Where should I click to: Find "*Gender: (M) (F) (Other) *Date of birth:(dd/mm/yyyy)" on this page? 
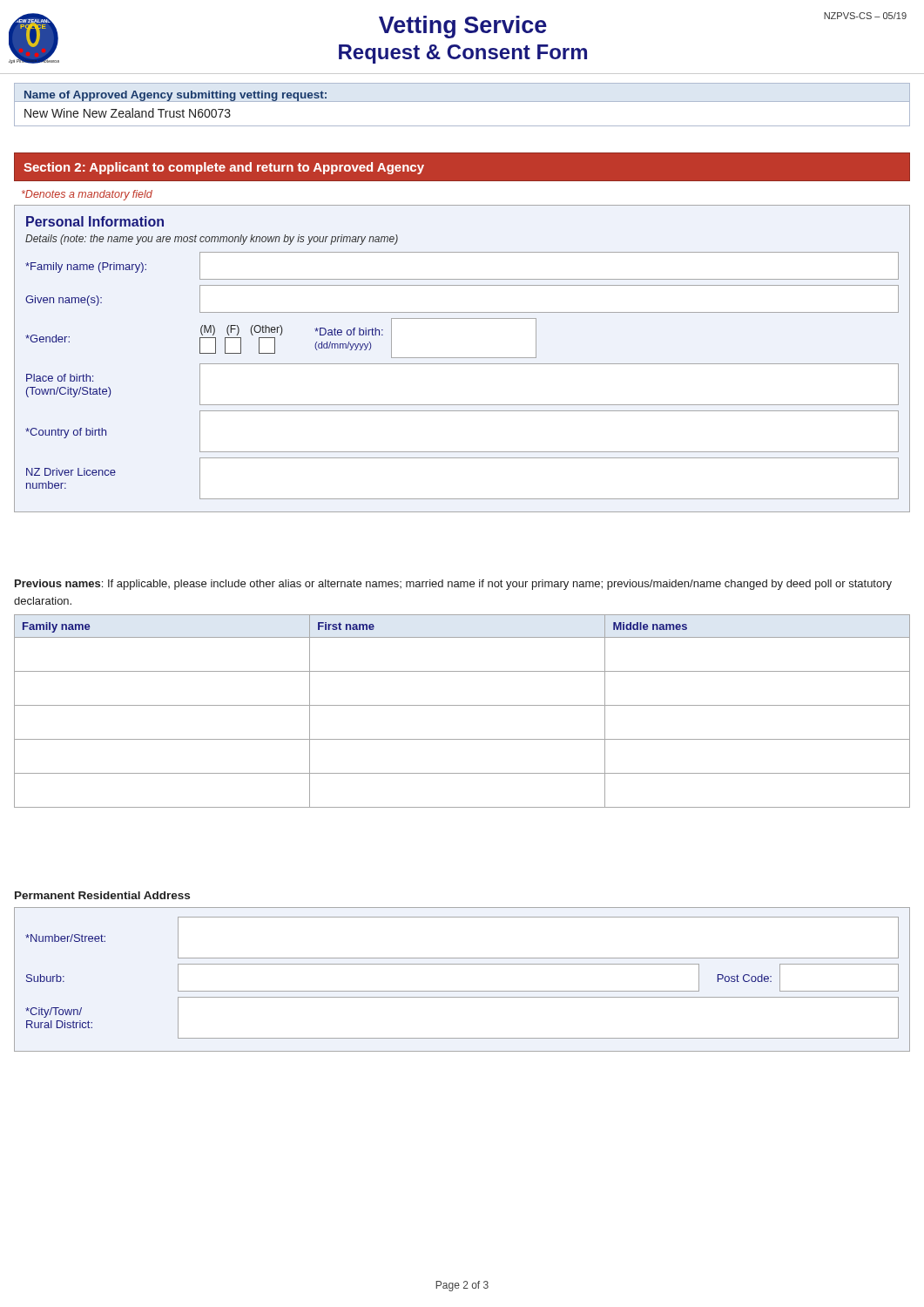point(281,338)
